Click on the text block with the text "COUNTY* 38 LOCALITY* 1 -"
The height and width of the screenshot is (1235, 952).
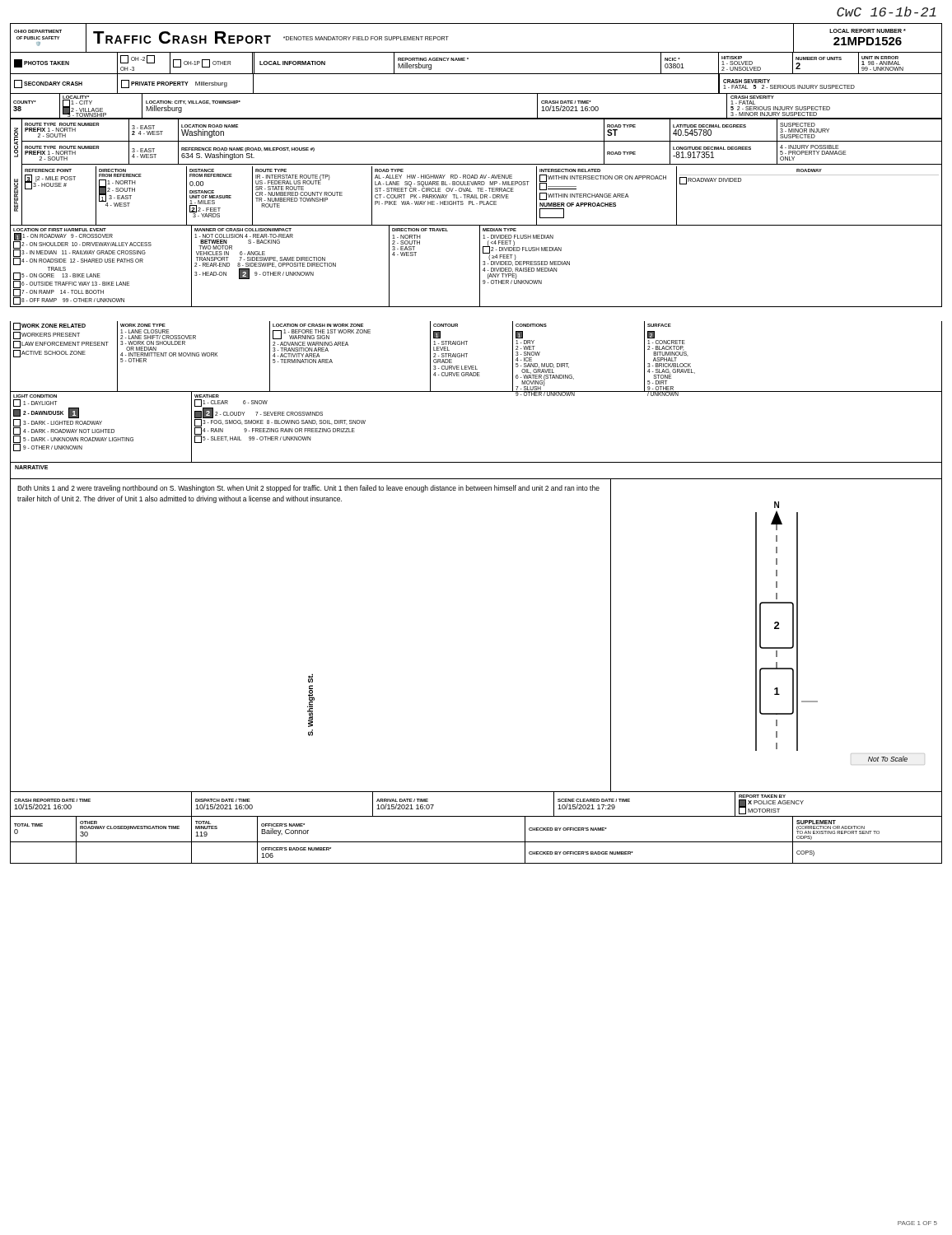(x=476, y=106)
